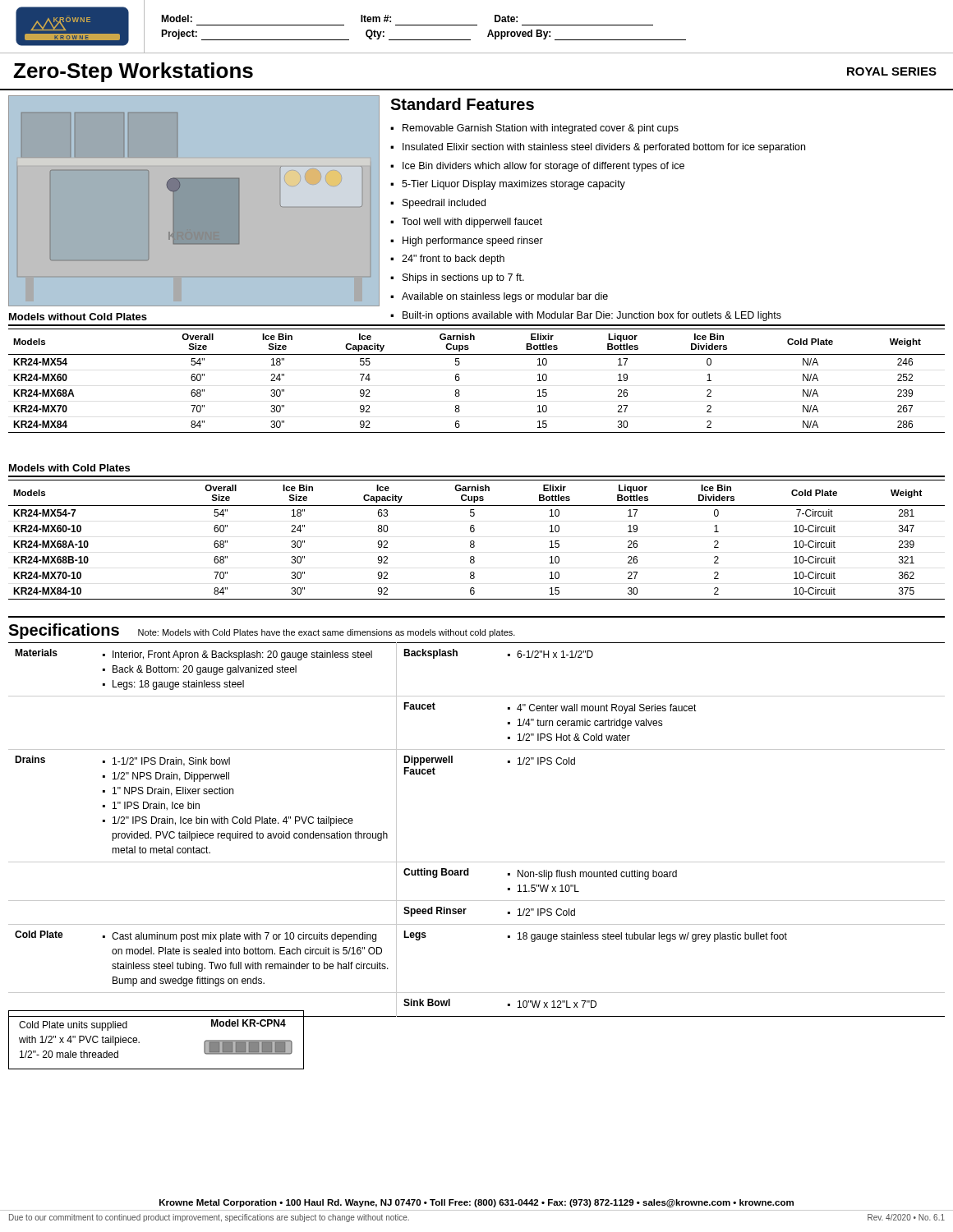Find the list item that says "▪5-Tier Liquor Display maximizes"
This screenshot has height=1232, width=953.
click(x=508, y=184)
